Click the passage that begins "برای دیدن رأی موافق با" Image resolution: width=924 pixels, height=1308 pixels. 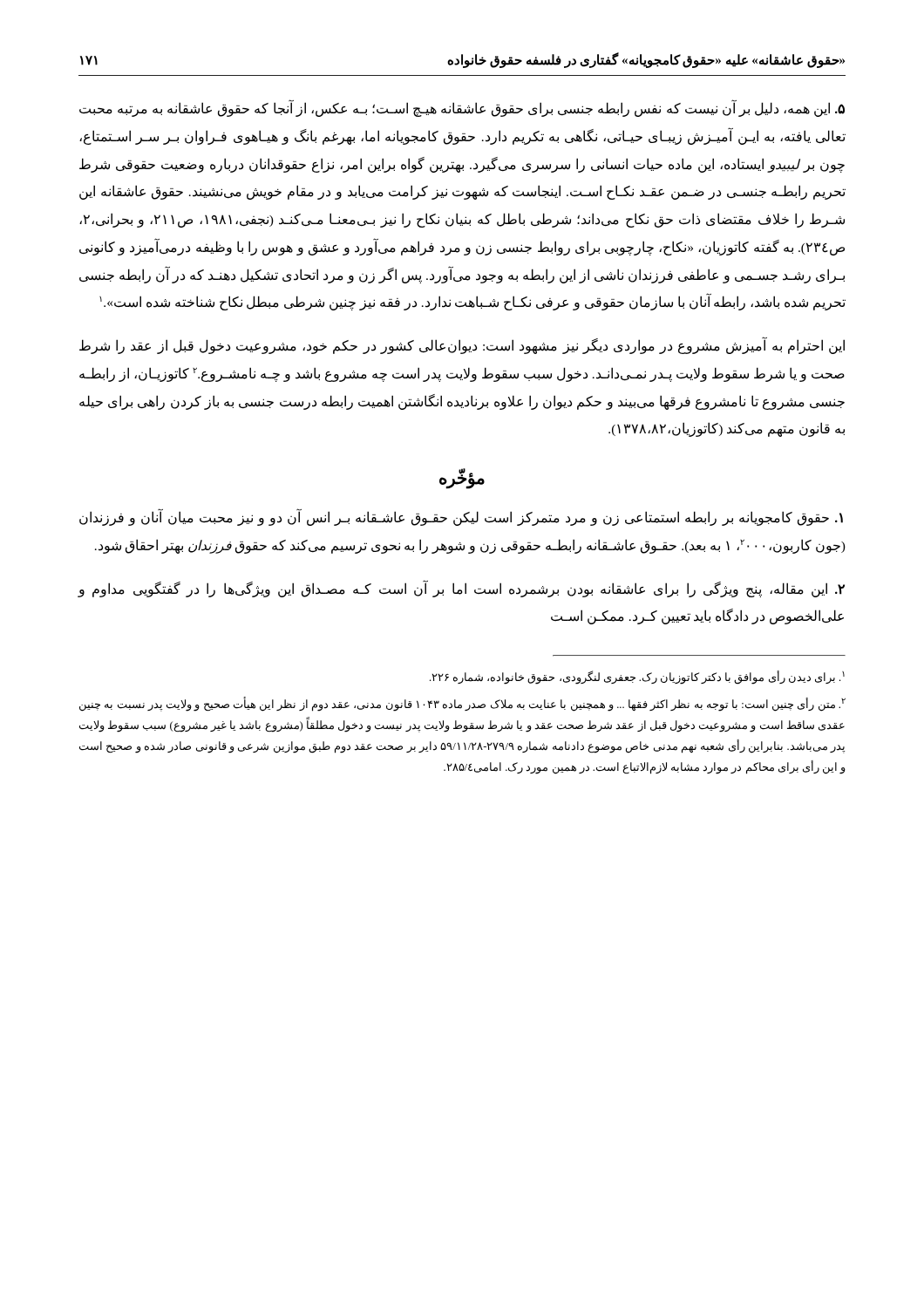462,677
